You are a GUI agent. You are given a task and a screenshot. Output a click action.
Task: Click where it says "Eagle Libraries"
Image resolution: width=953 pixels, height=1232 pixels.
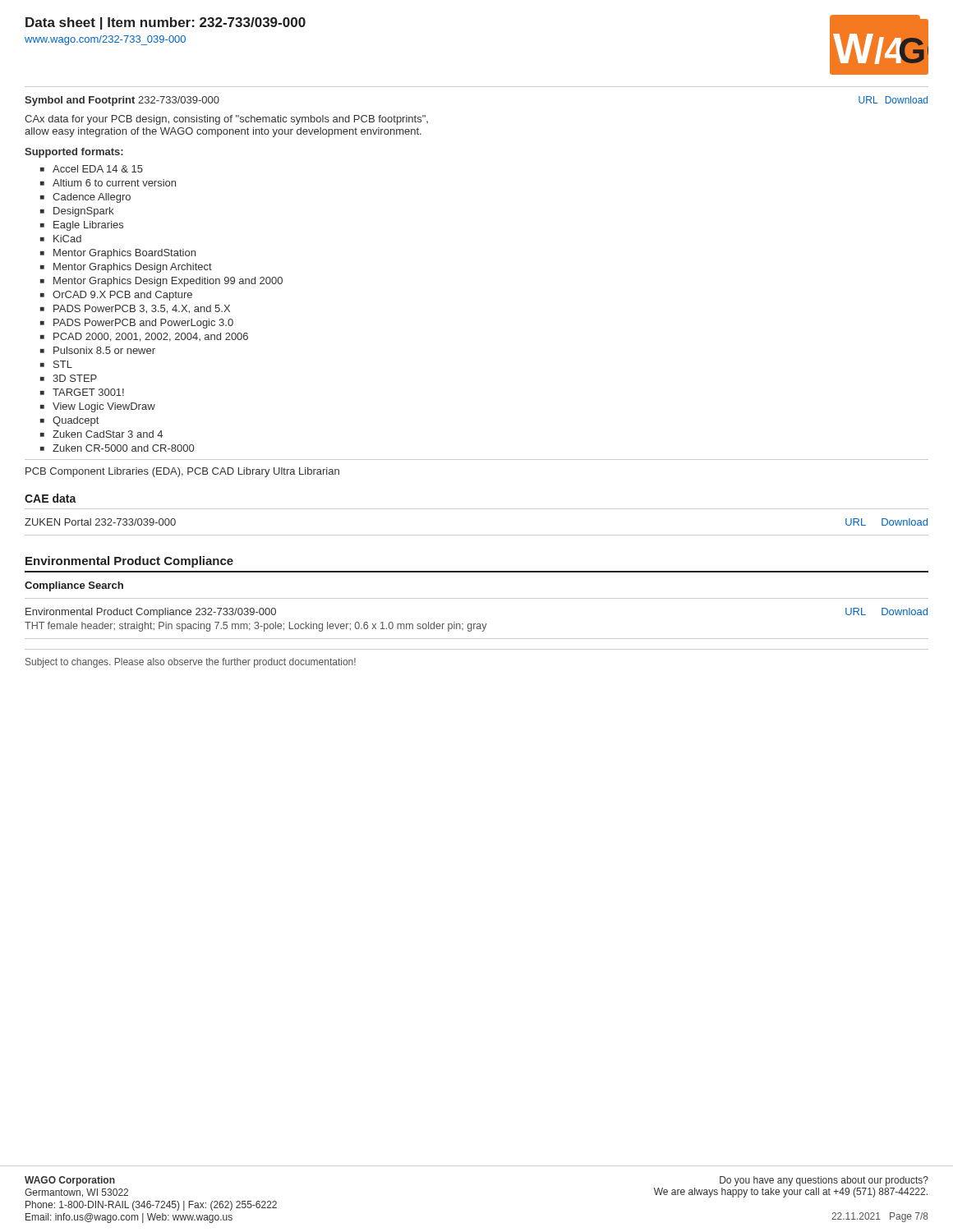click(88, 225)
